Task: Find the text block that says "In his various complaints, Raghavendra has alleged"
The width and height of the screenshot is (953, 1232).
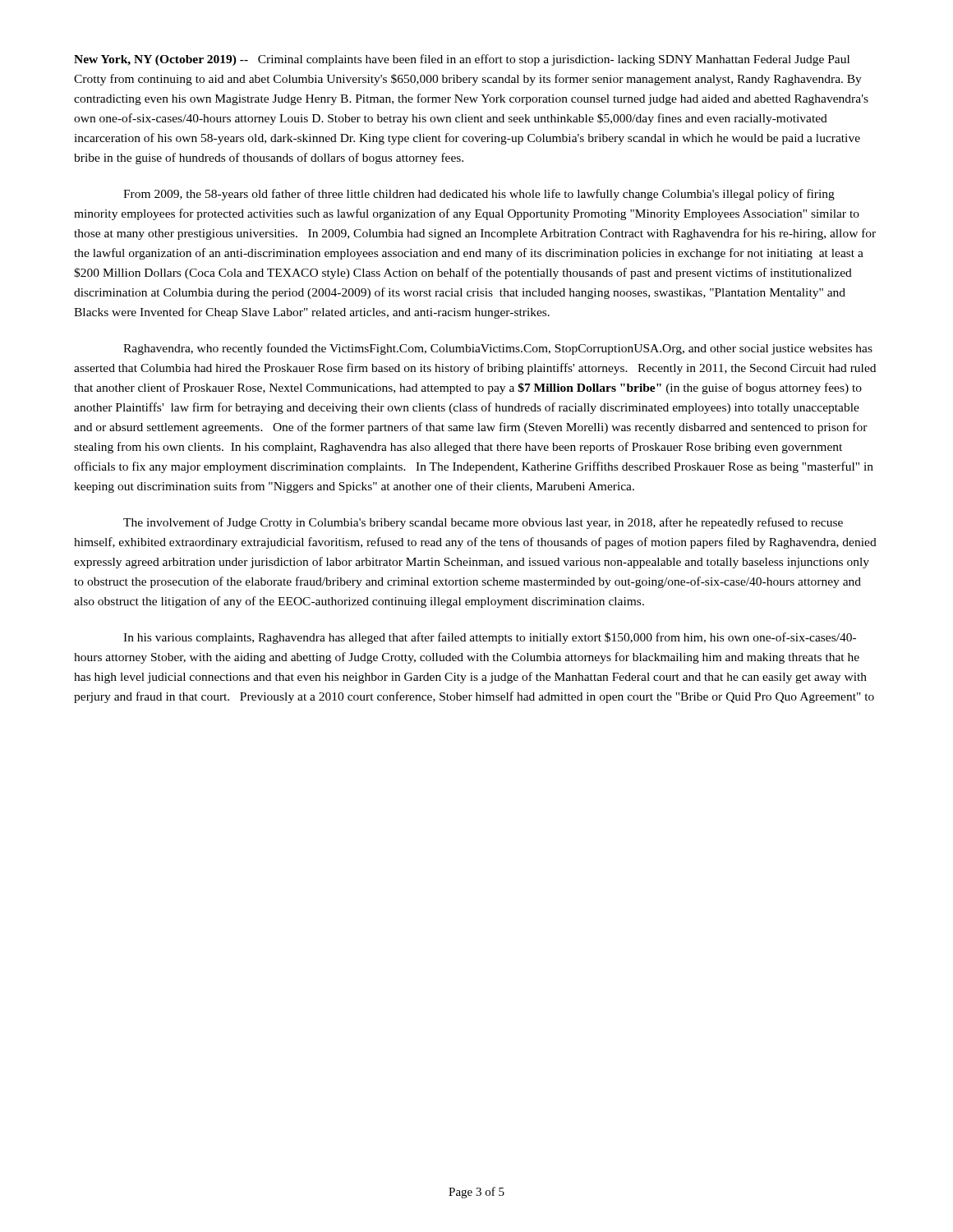Action: tap(474, 667)
